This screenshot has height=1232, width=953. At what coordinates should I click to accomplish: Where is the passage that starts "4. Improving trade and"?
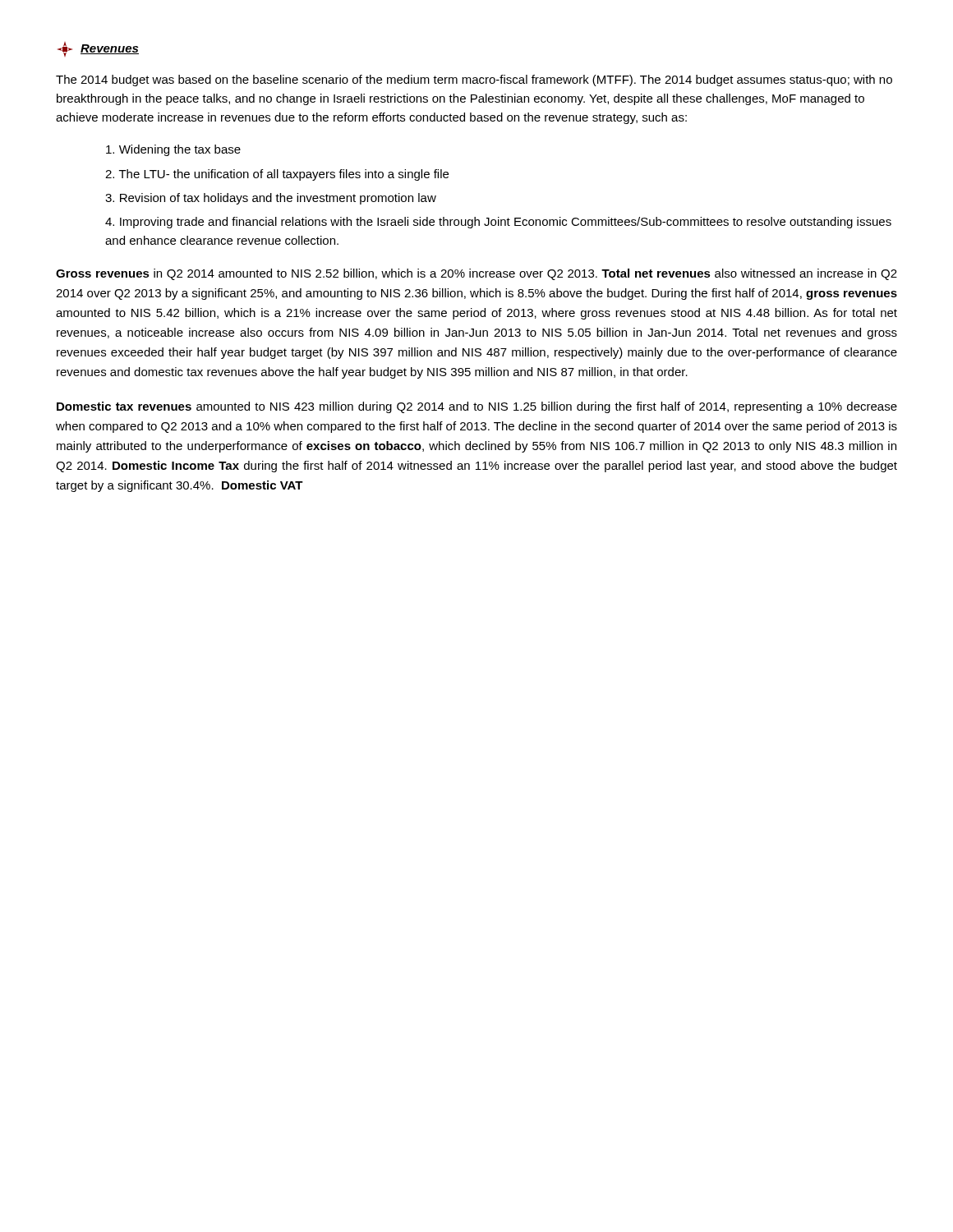pyautogui.click(x=498, y=231)
